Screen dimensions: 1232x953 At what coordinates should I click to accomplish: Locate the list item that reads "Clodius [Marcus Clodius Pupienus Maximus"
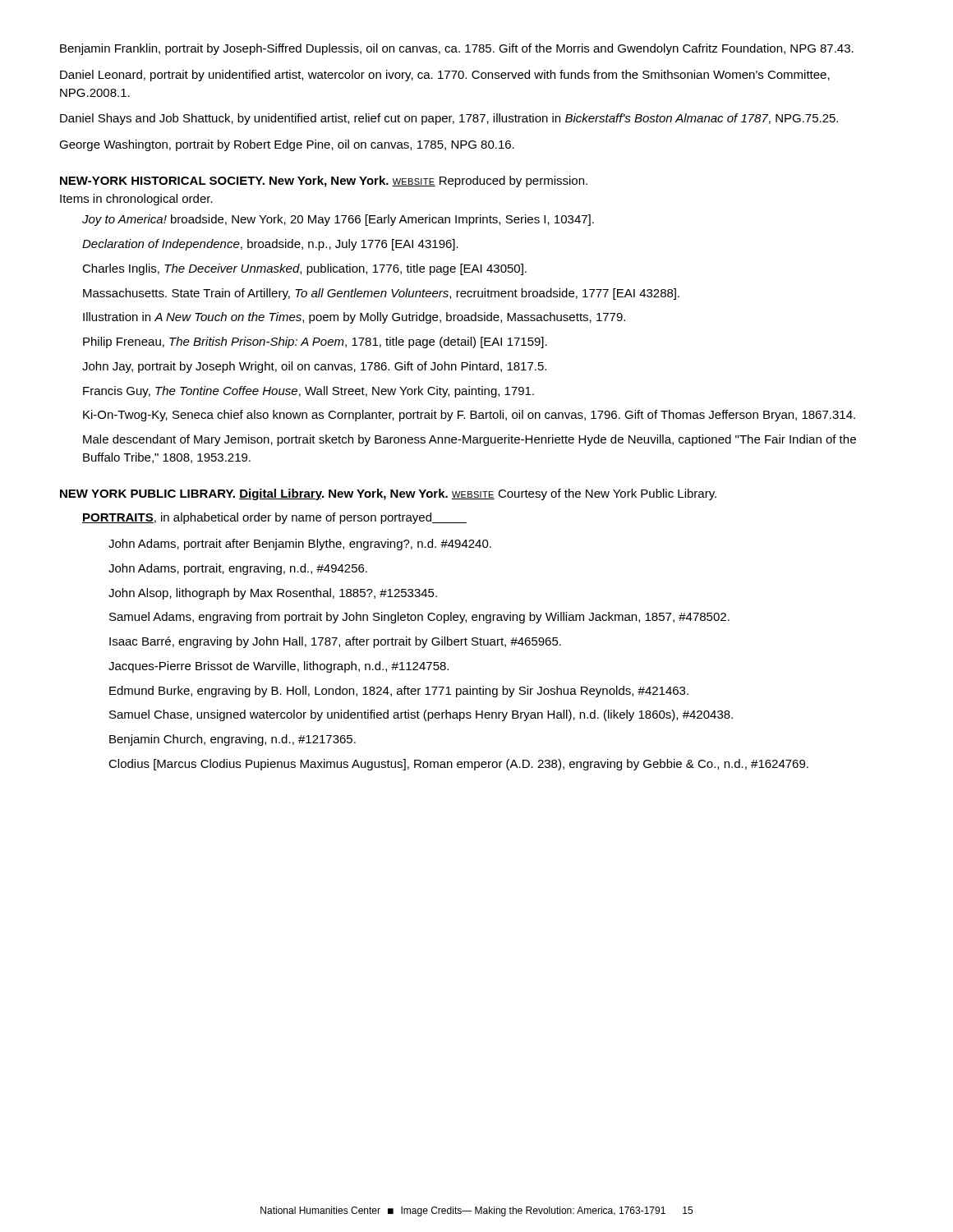[x=459, y=763]
